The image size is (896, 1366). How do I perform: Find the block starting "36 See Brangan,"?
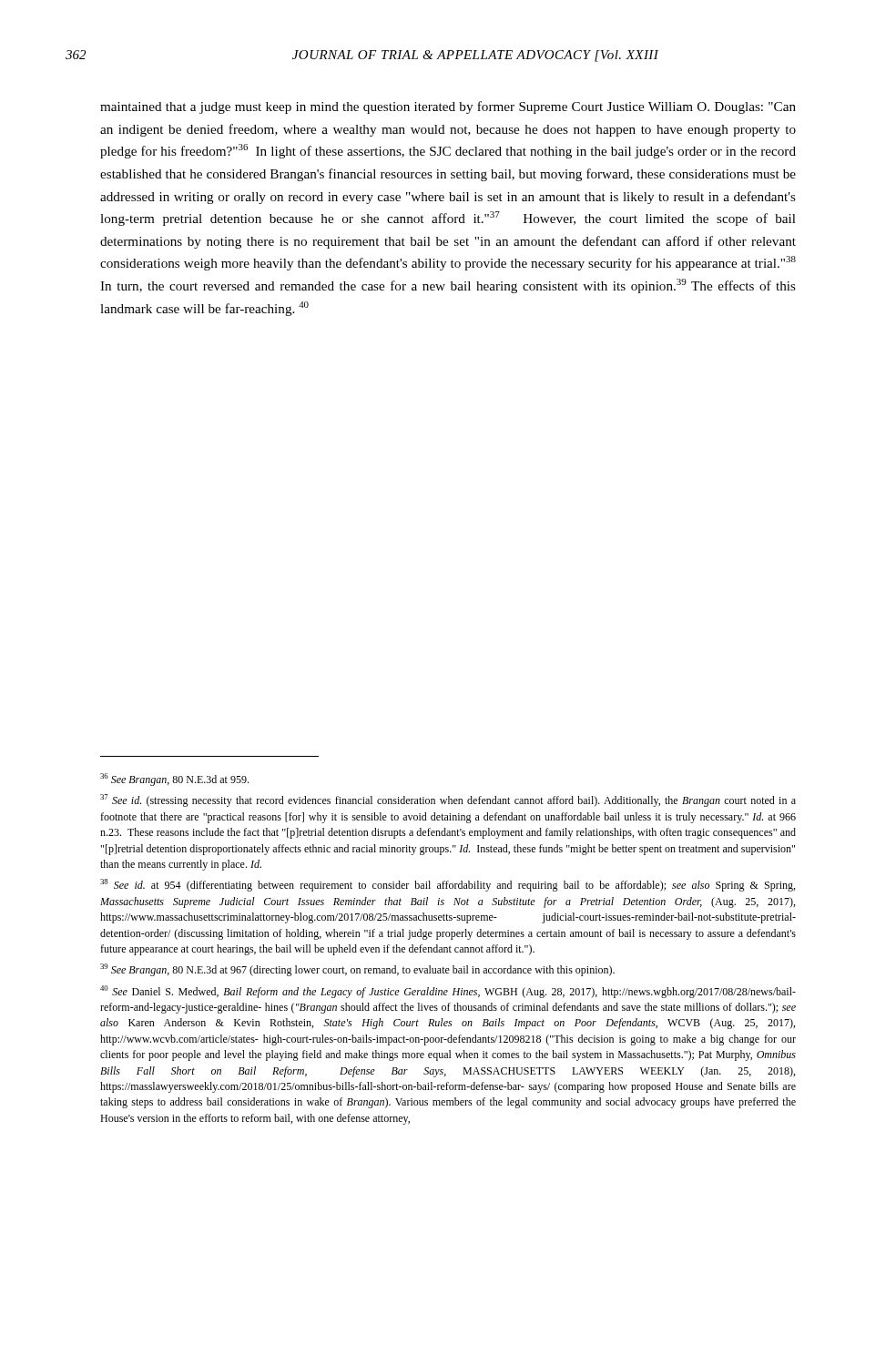coord(175,779)
